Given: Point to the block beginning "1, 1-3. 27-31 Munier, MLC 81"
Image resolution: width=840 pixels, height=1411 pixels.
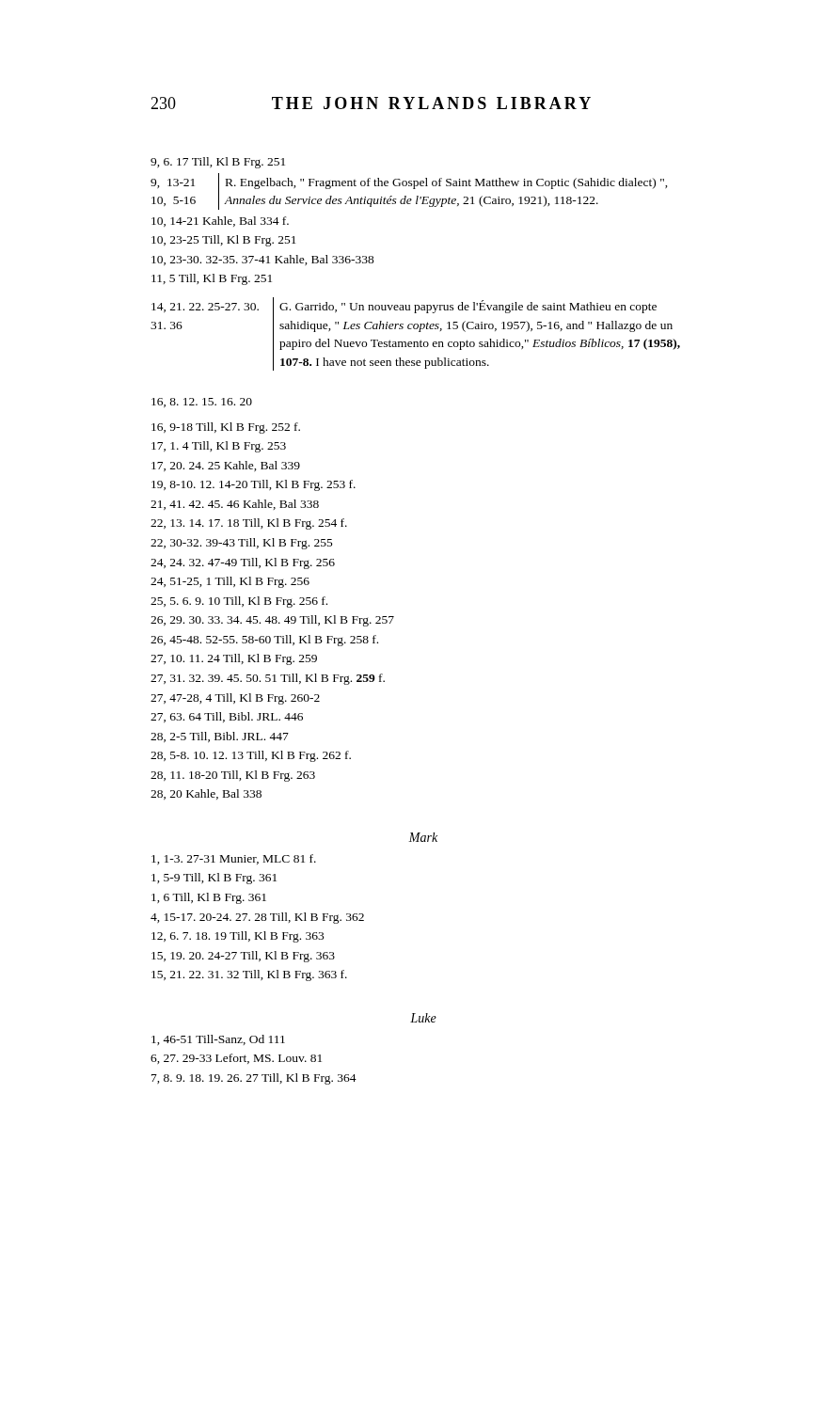Looking at the screenshot, I should (234, 858).
